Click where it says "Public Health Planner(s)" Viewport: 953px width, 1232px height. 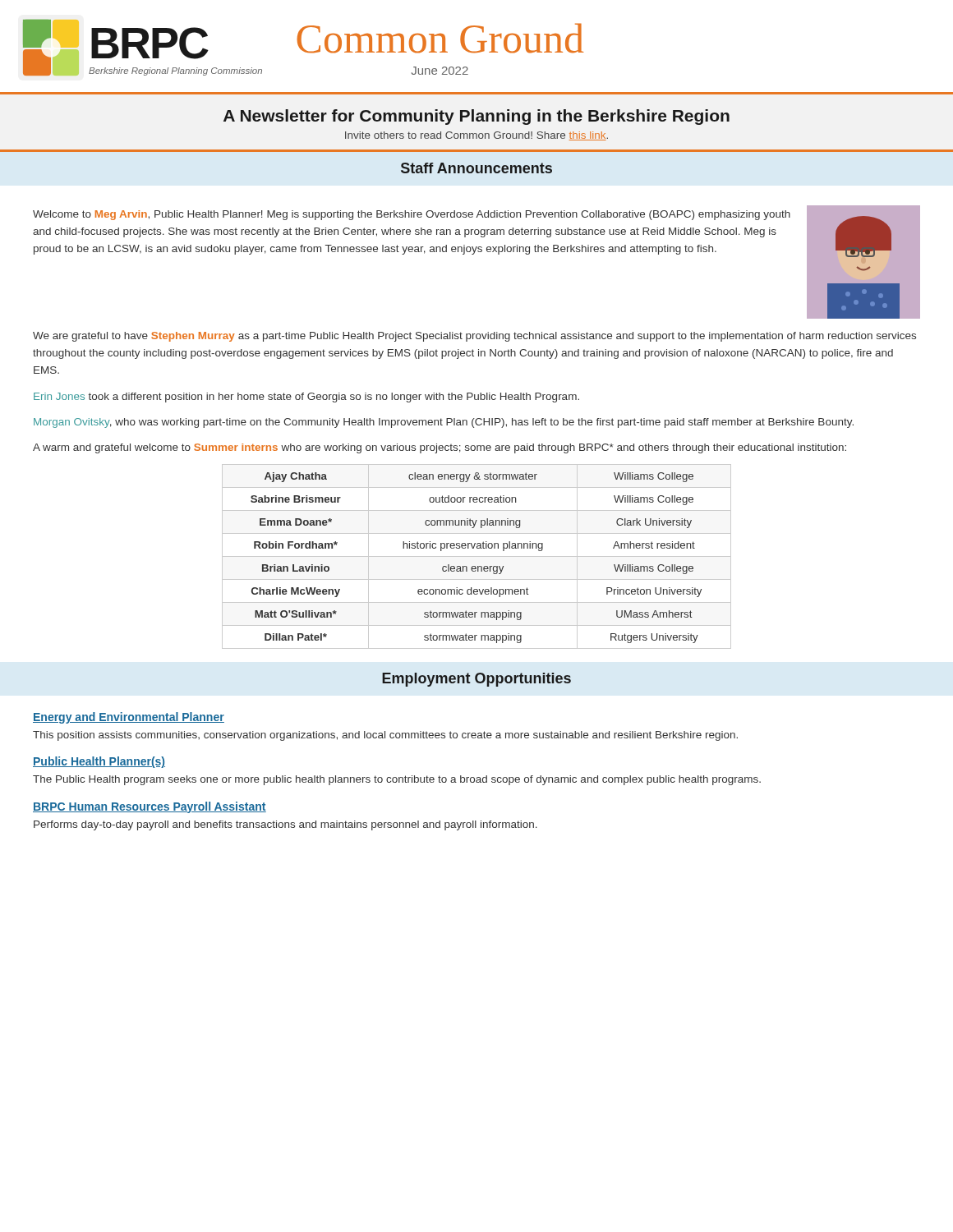click(x=99, y=762)
